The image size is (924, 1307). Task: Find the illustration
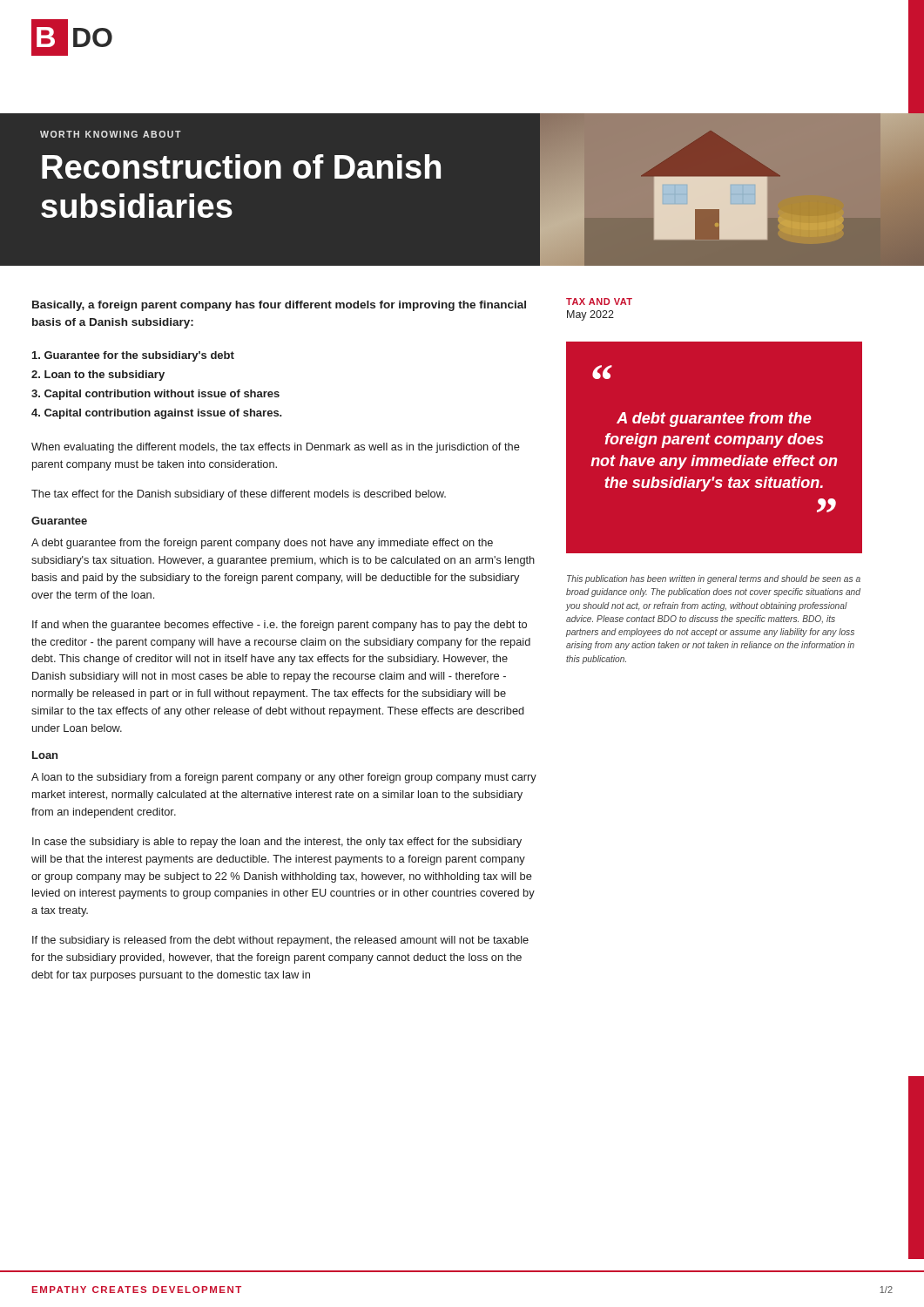point(729,447)
